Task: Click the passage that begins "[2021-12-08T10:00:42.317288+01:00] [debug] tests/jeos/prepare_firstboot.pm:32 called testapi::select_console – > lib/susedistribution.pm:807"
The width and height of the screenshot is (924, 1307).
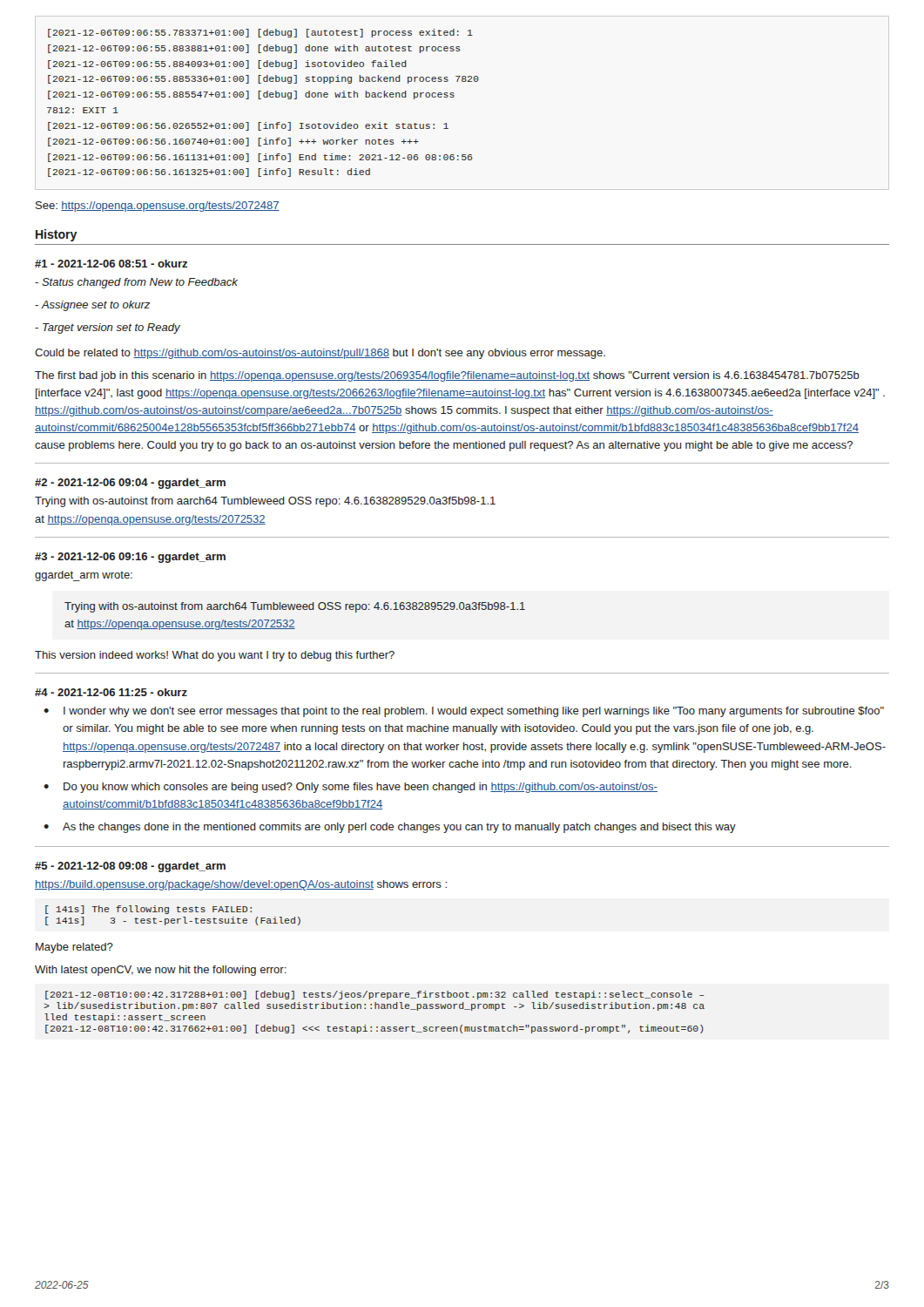Action: pos(462,1012)
